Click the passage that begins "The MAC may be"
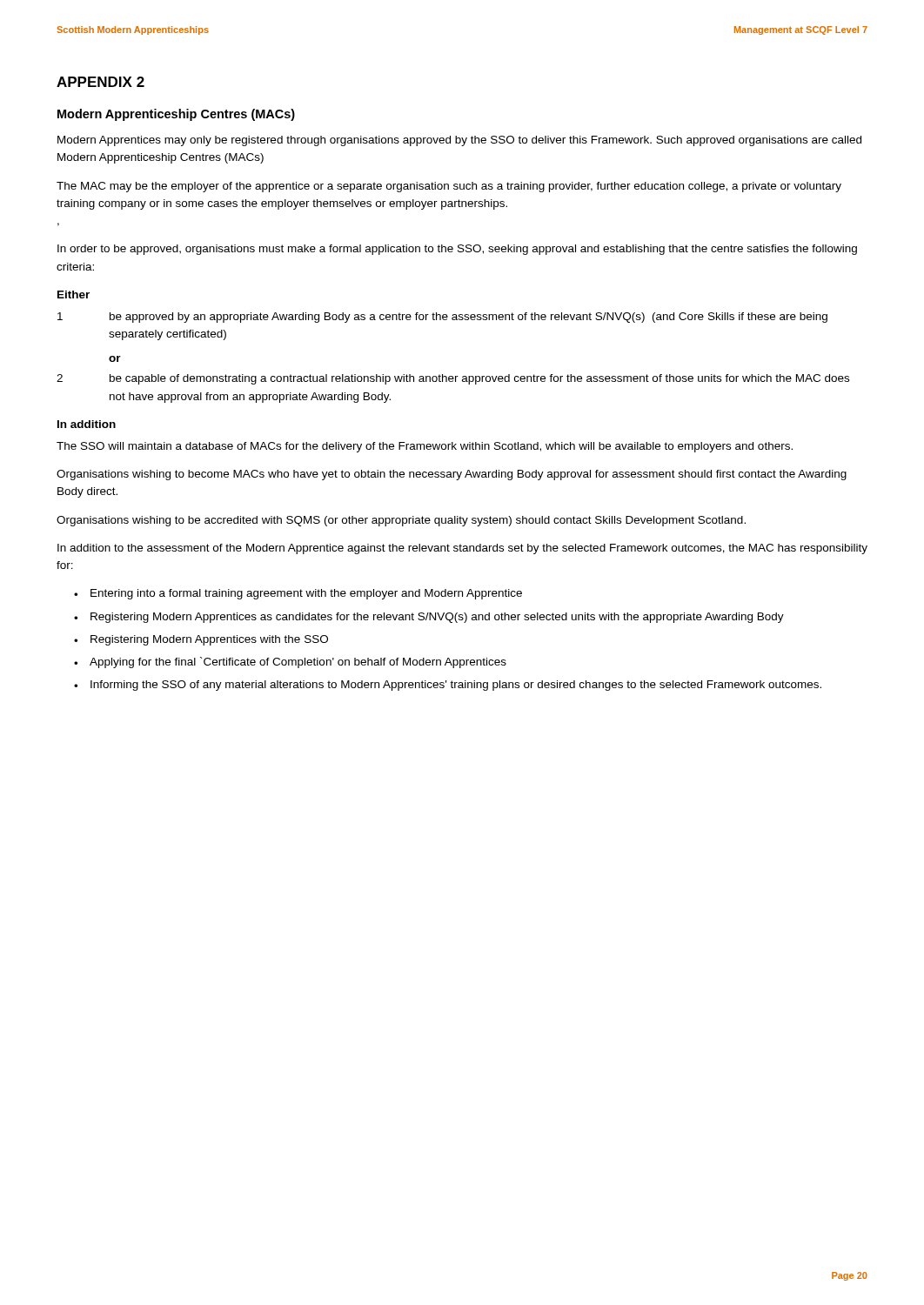 click(449, 203)
